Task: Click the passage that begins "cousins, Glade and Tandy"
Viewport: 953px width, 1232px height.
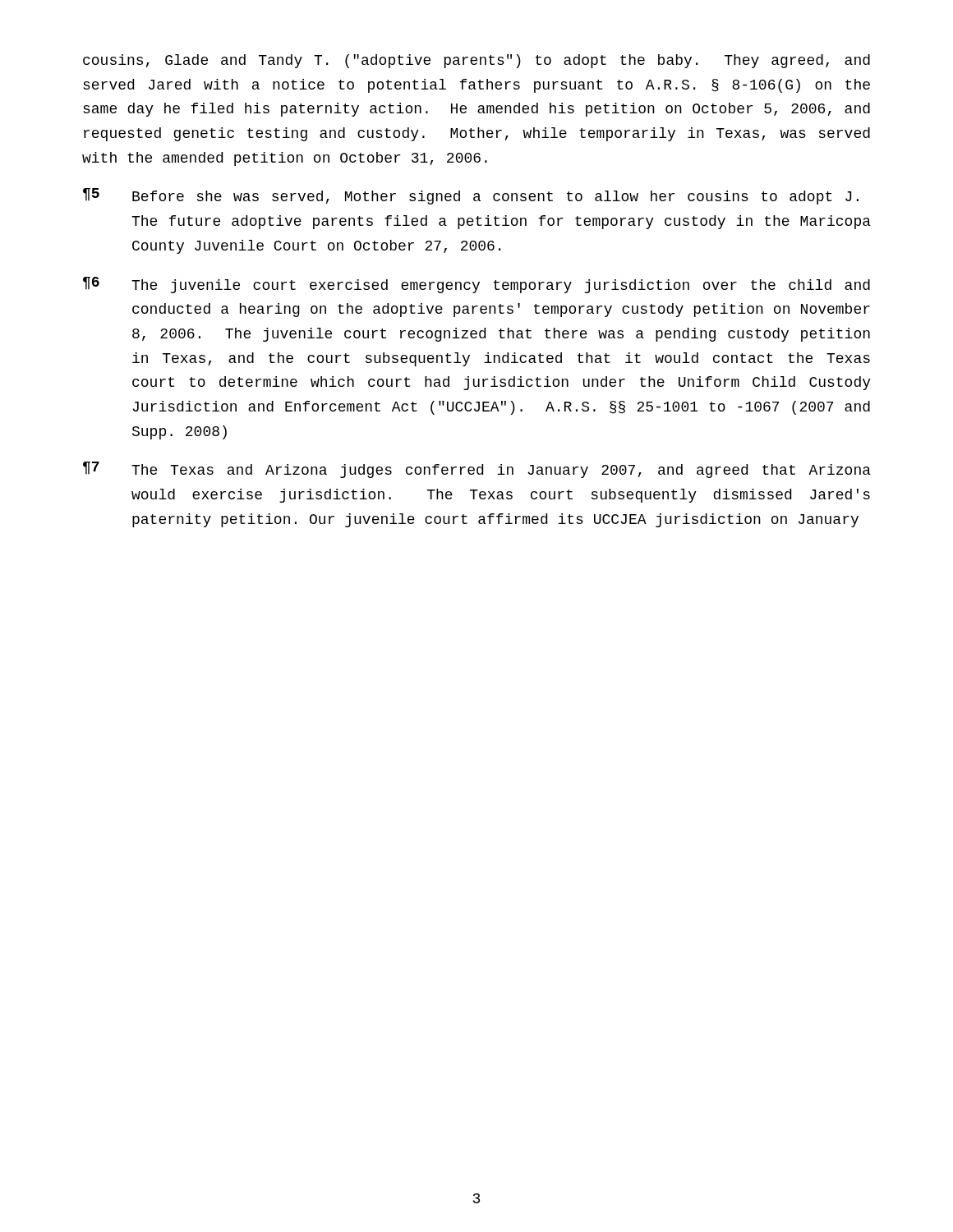Action: [x=476, y=110]
